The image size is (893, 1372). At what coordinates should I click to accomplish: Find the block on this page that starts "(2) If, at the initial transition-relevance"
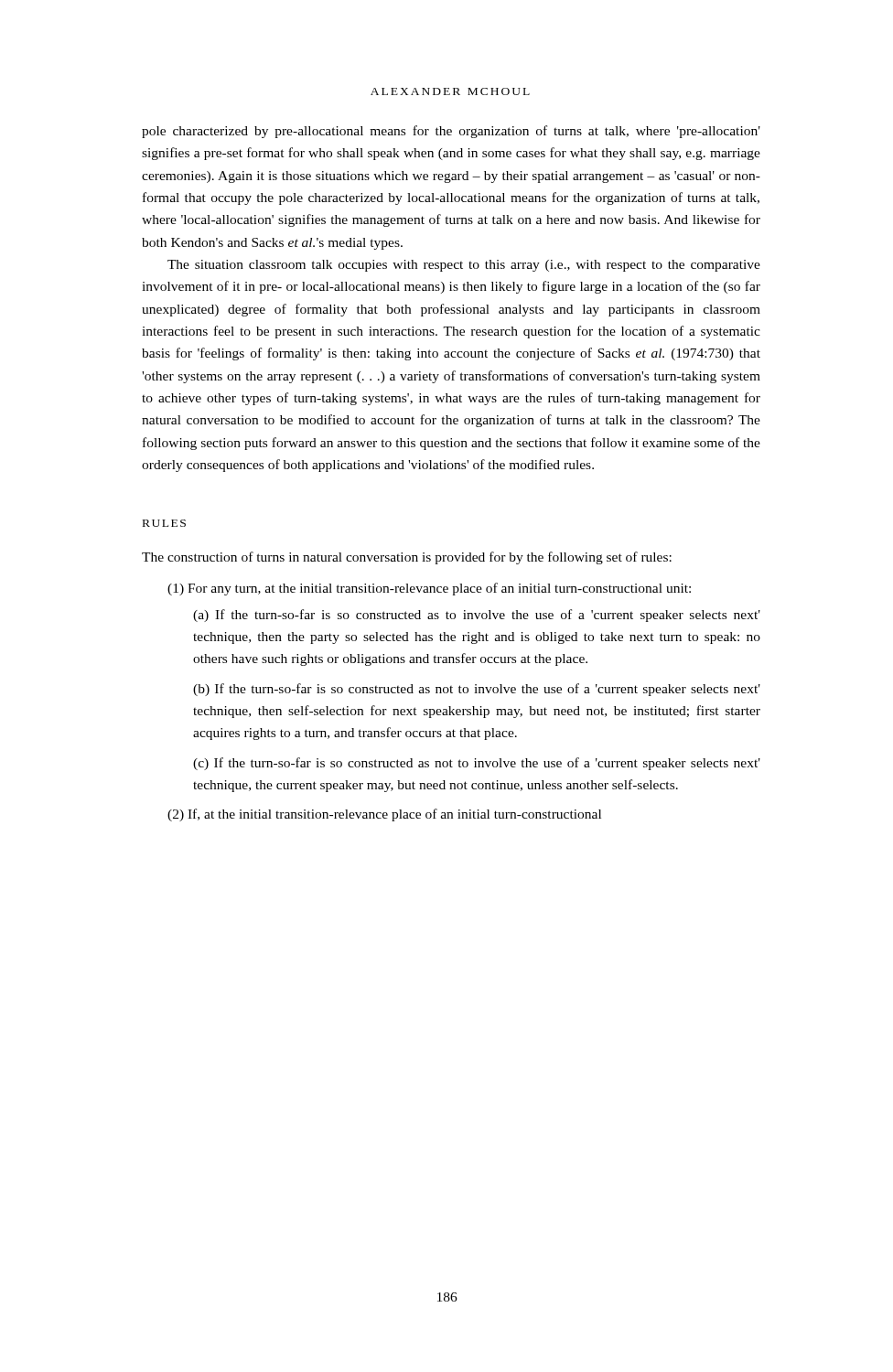(385, 814)
